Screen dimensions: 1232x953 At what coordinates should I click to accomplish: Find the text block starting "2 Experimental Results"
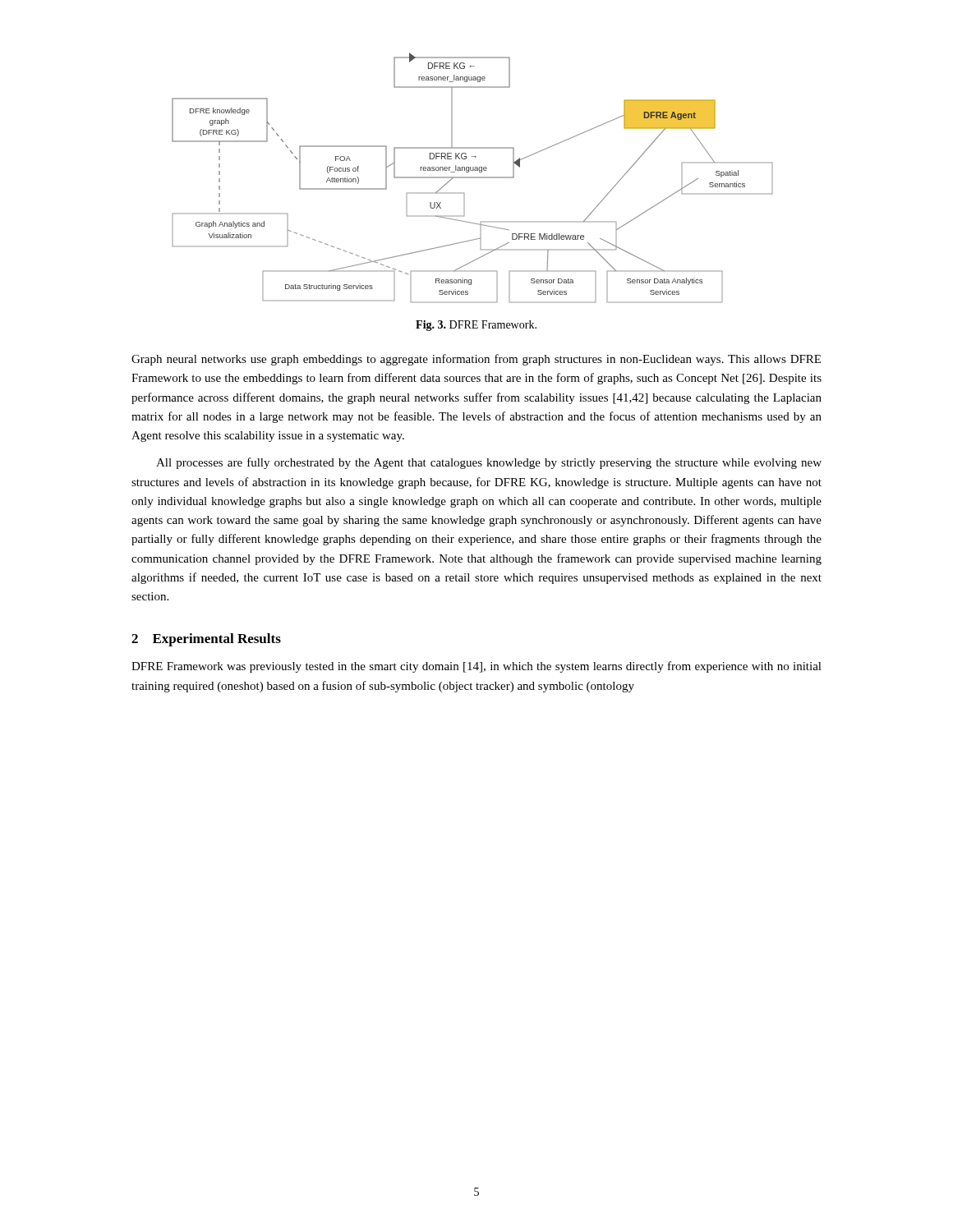pyautogui.click(x=206, y=639)
